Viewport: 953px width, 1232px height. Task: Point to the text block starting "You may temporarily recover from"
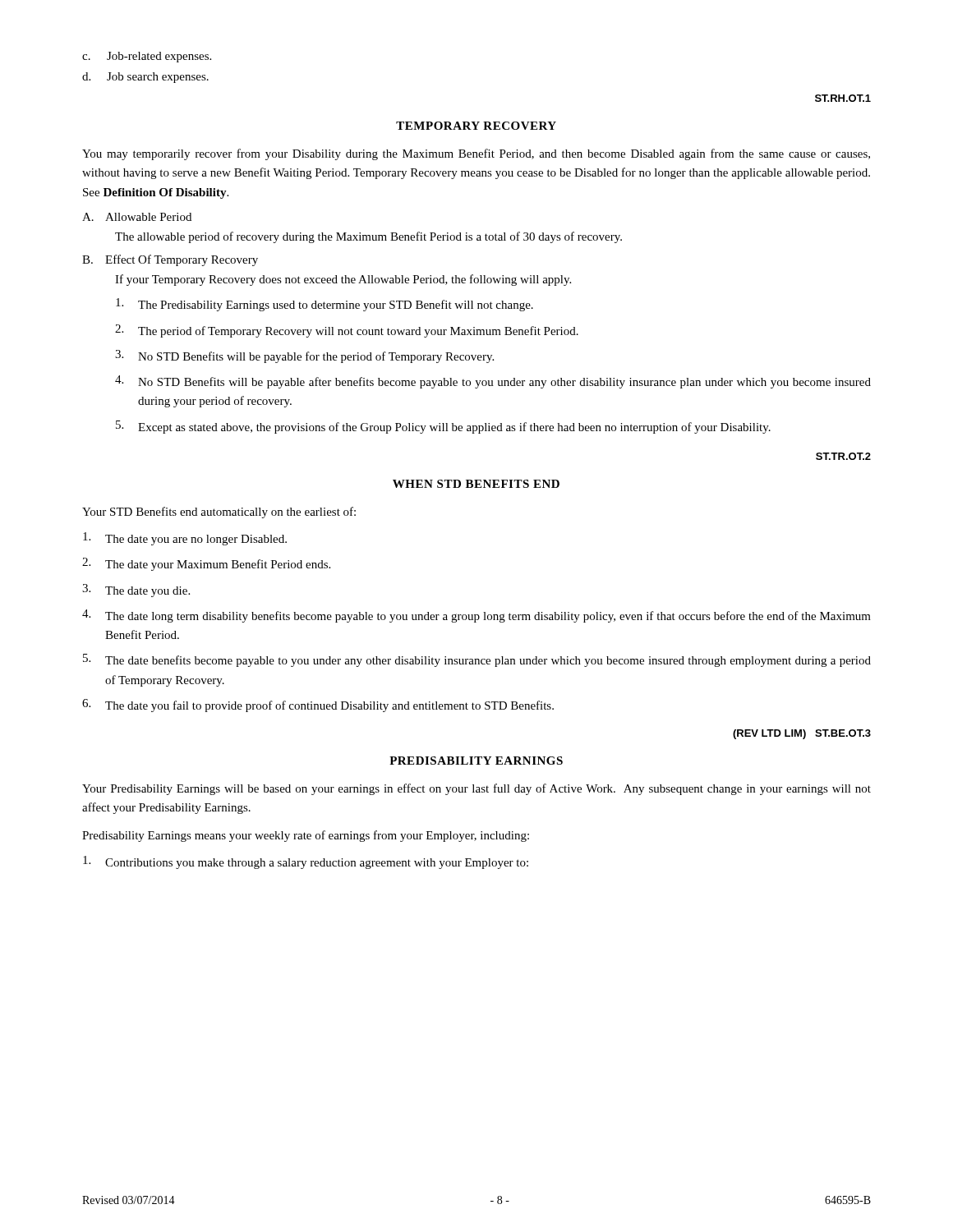click(x=476, y=173)
